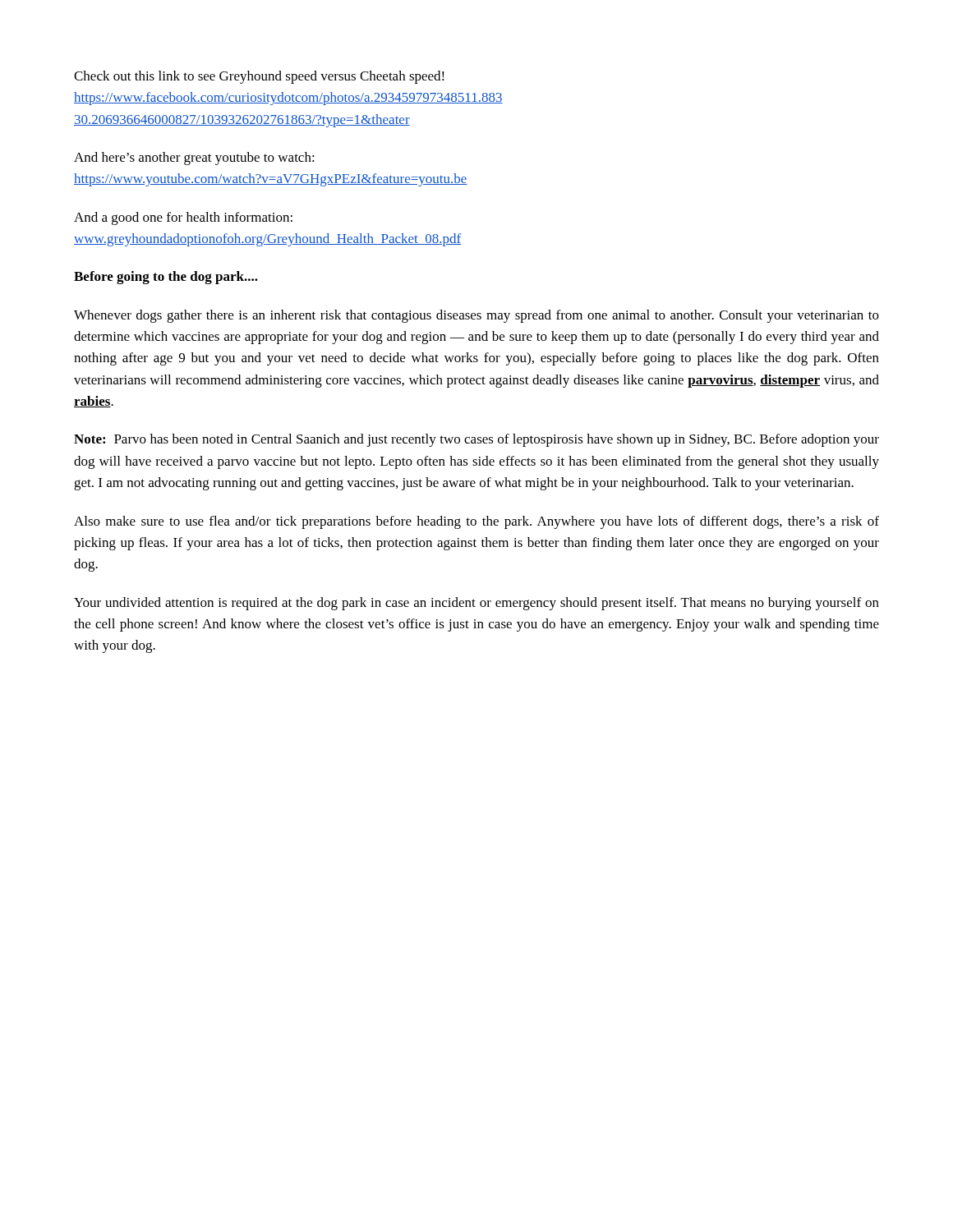Viewport: 953px width, 1232px height.
Task: Find the block on this page that starts "Note: Parvo has been"
Action: point(476,462)
